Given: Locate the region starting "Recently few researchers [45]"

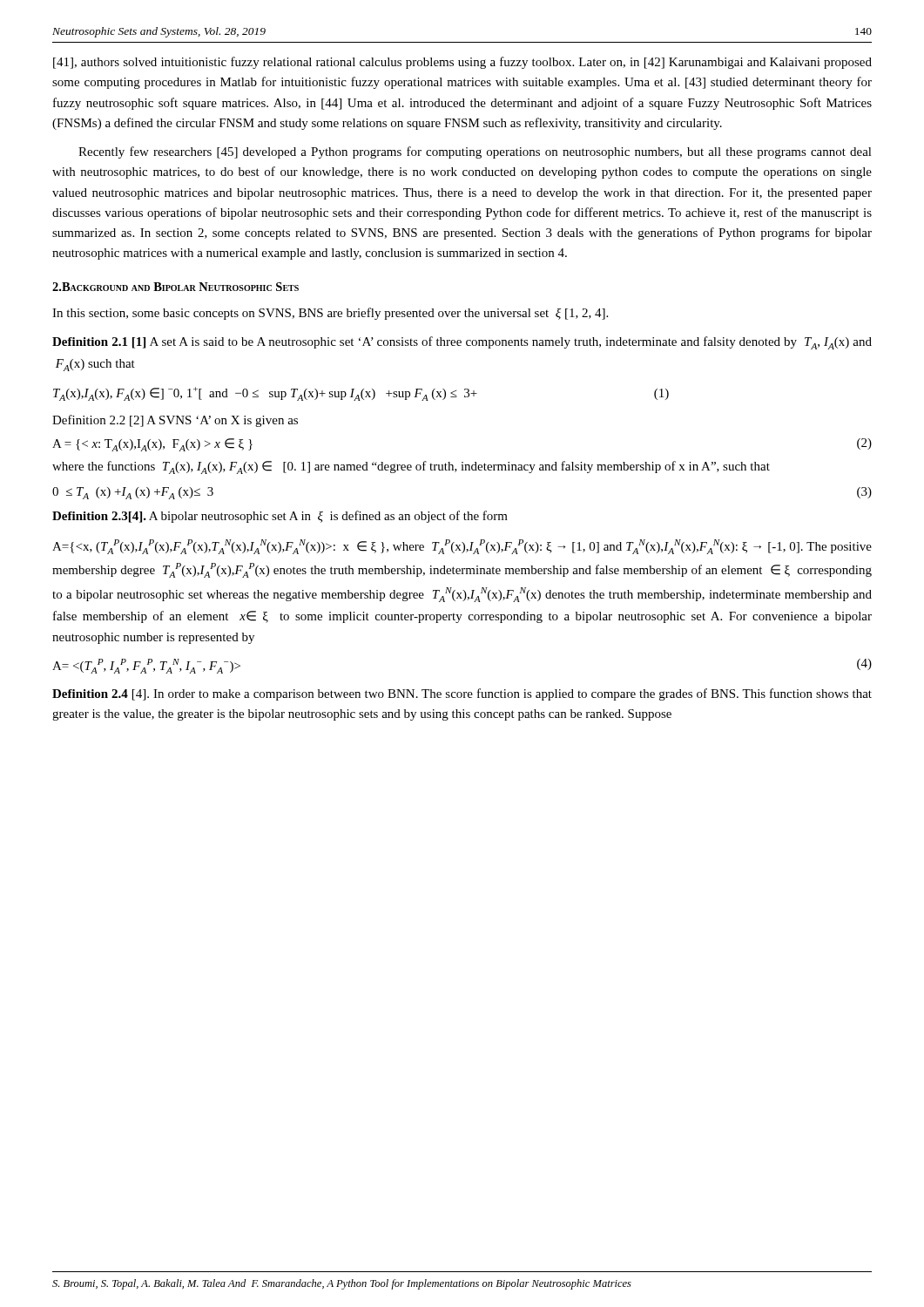Looking at the screenshot, I should point(462,202).
